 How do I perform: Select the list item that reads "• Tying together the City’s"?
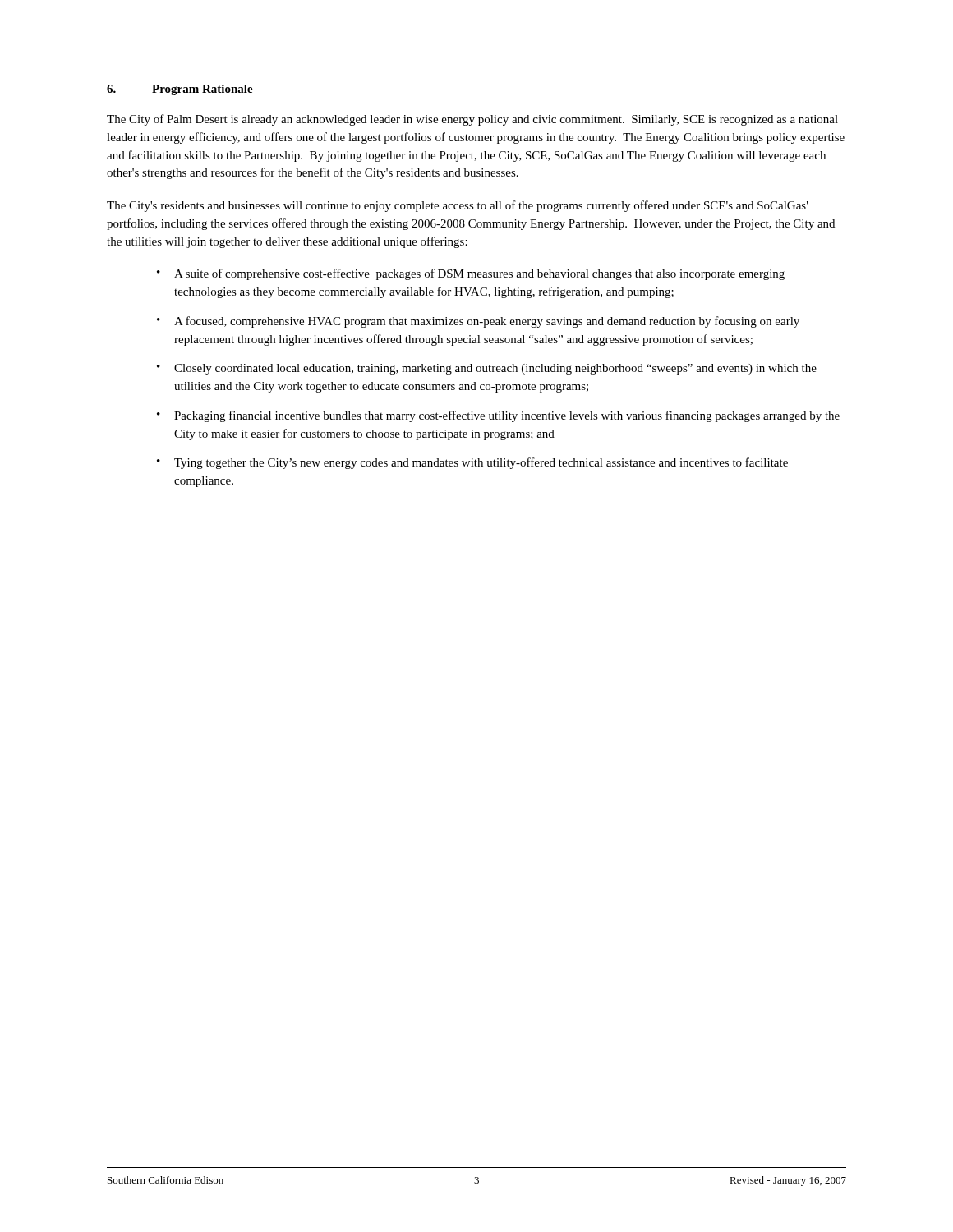[x=501, y=472]
